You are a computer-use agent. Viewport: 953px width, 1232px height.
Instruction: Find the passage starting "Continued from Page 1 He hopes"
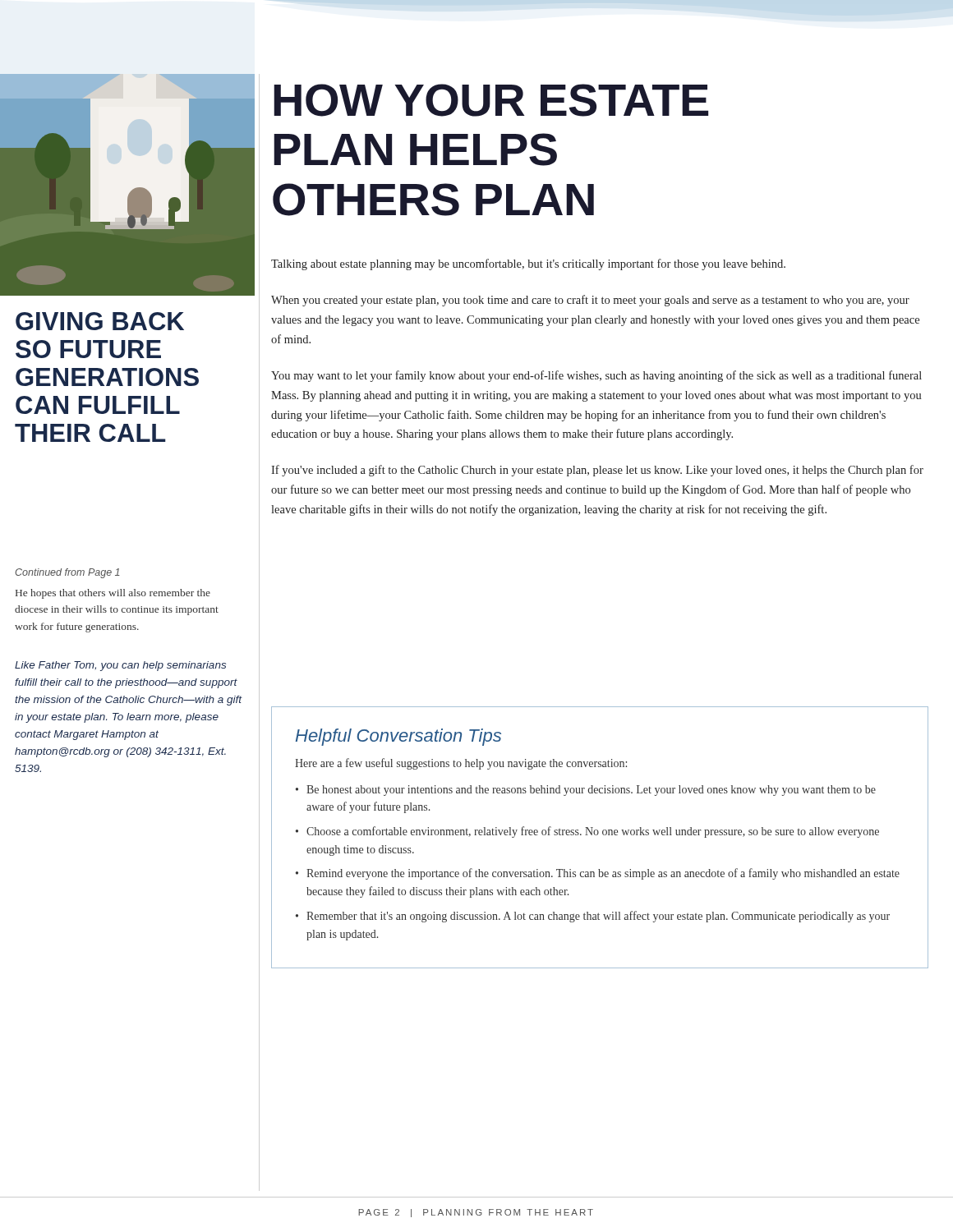129,601
